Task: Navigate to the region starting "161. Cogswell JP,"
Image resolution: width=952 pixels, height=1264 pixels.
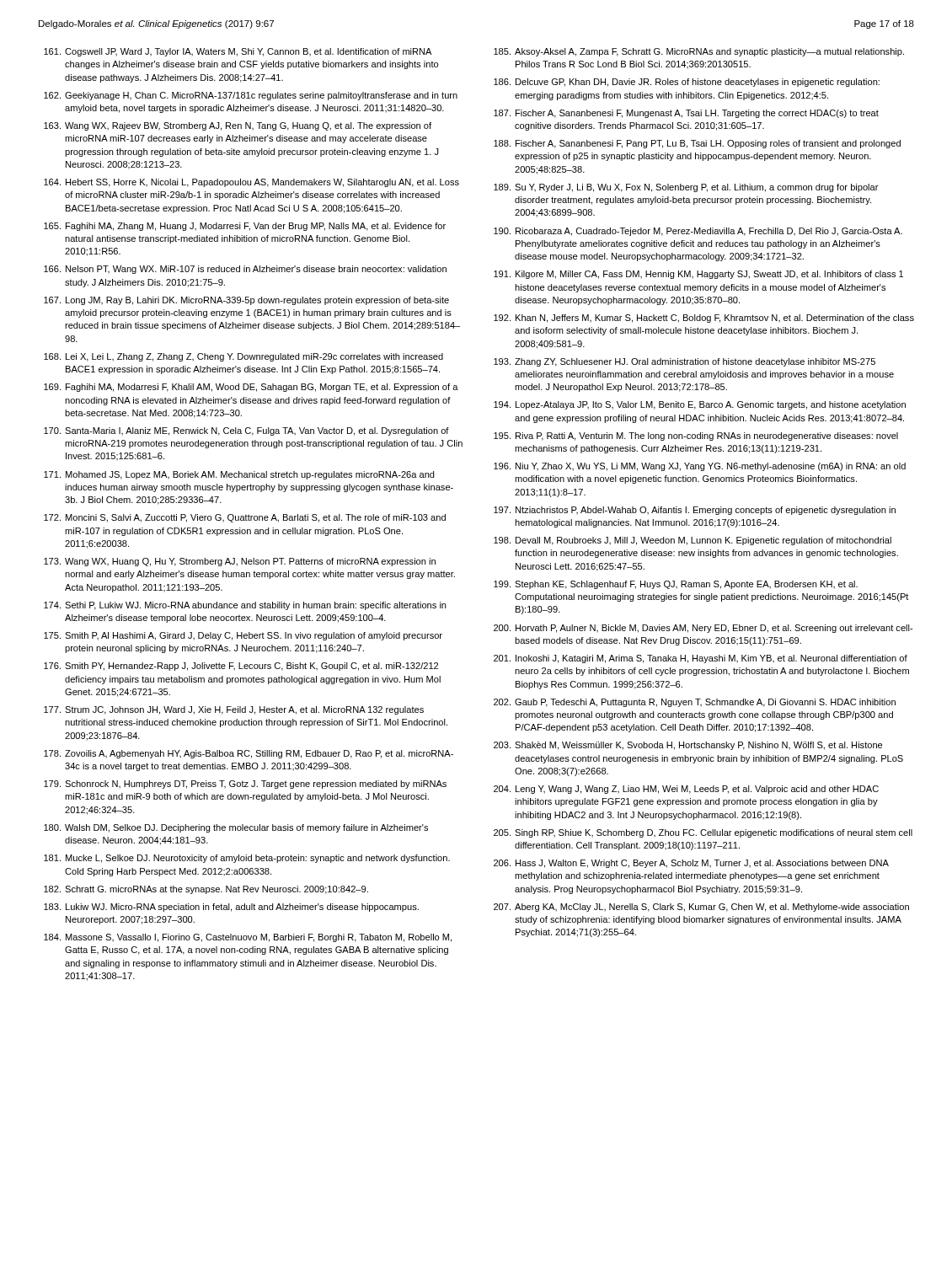Action: [251, 65]
